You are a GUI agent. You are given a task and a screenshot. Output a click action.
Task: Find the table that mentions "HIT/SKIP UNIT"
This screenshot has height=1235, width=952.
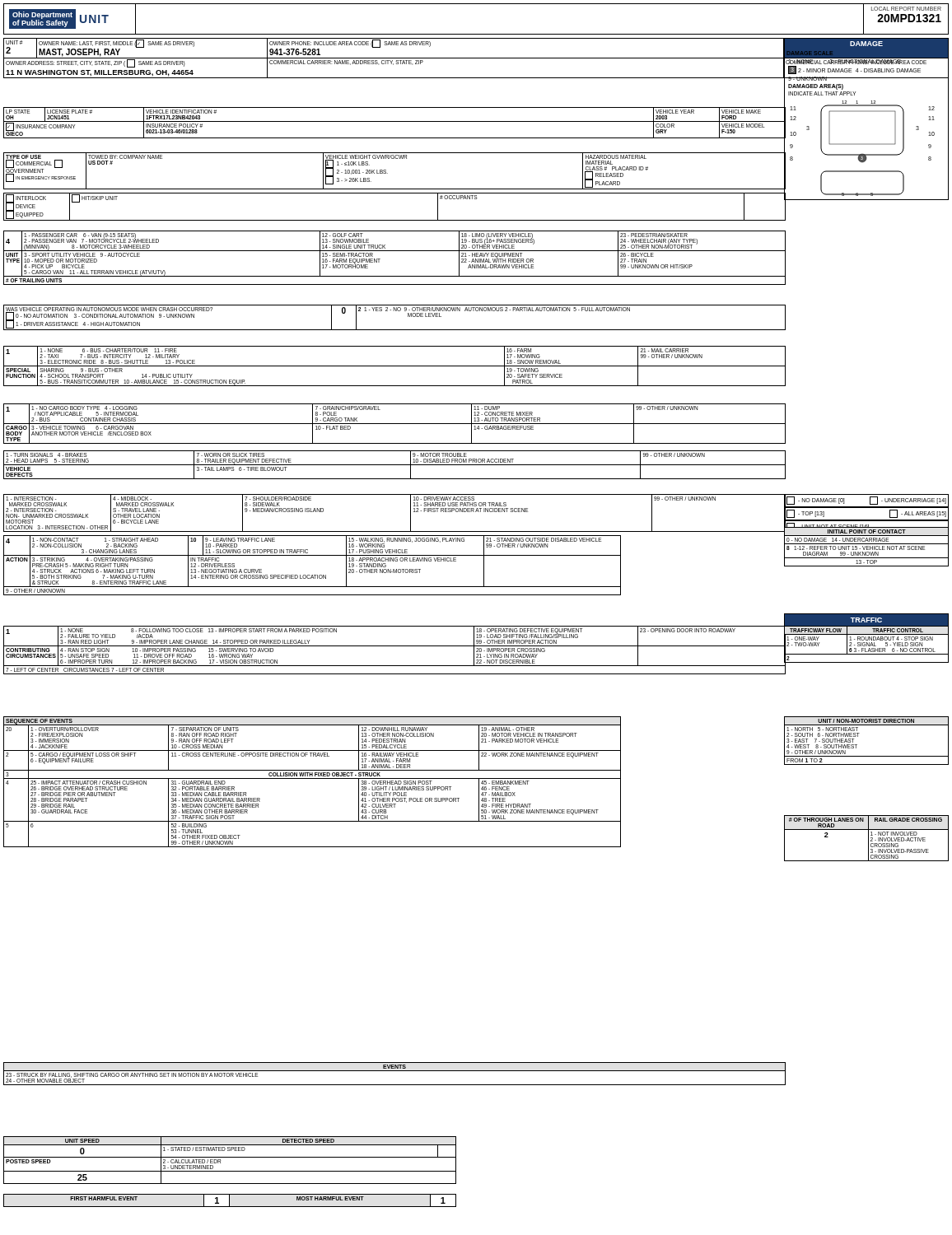(395, 207)
